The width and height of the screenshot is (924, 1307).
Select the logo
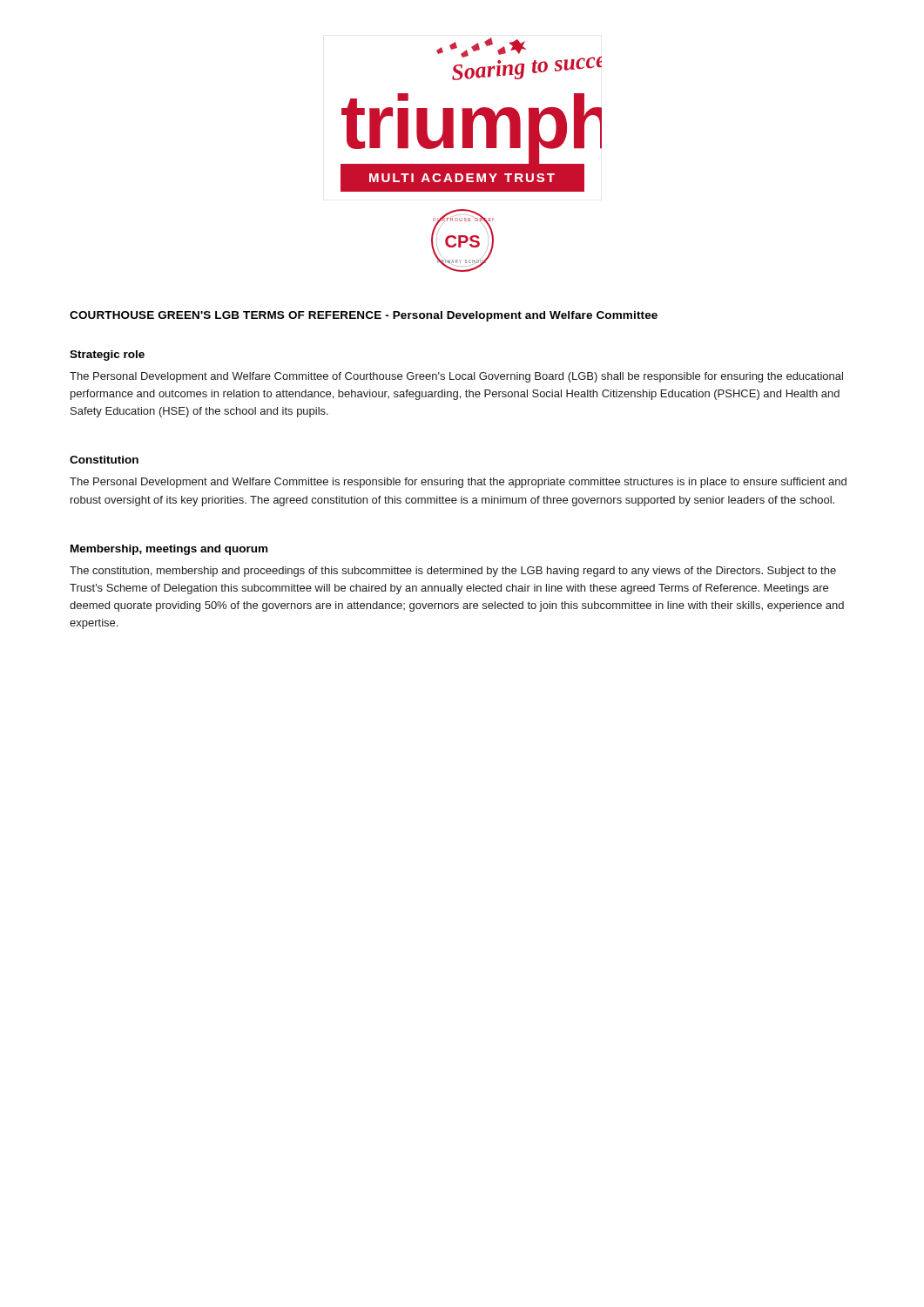tap(462, 153)
